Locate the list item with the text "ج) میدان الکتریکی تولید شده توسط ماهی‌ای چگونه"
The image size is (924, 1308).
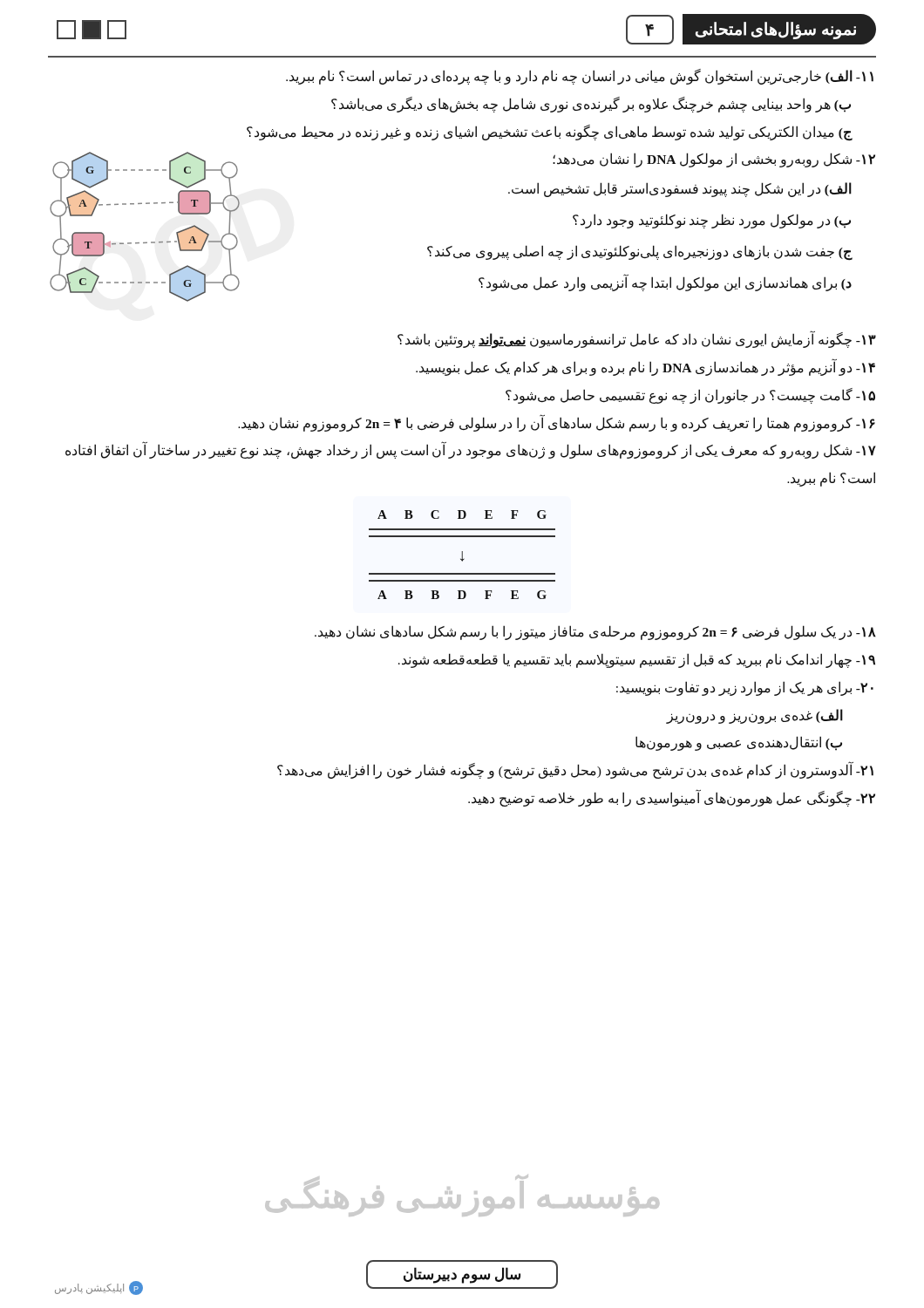(x=549, y=132)
